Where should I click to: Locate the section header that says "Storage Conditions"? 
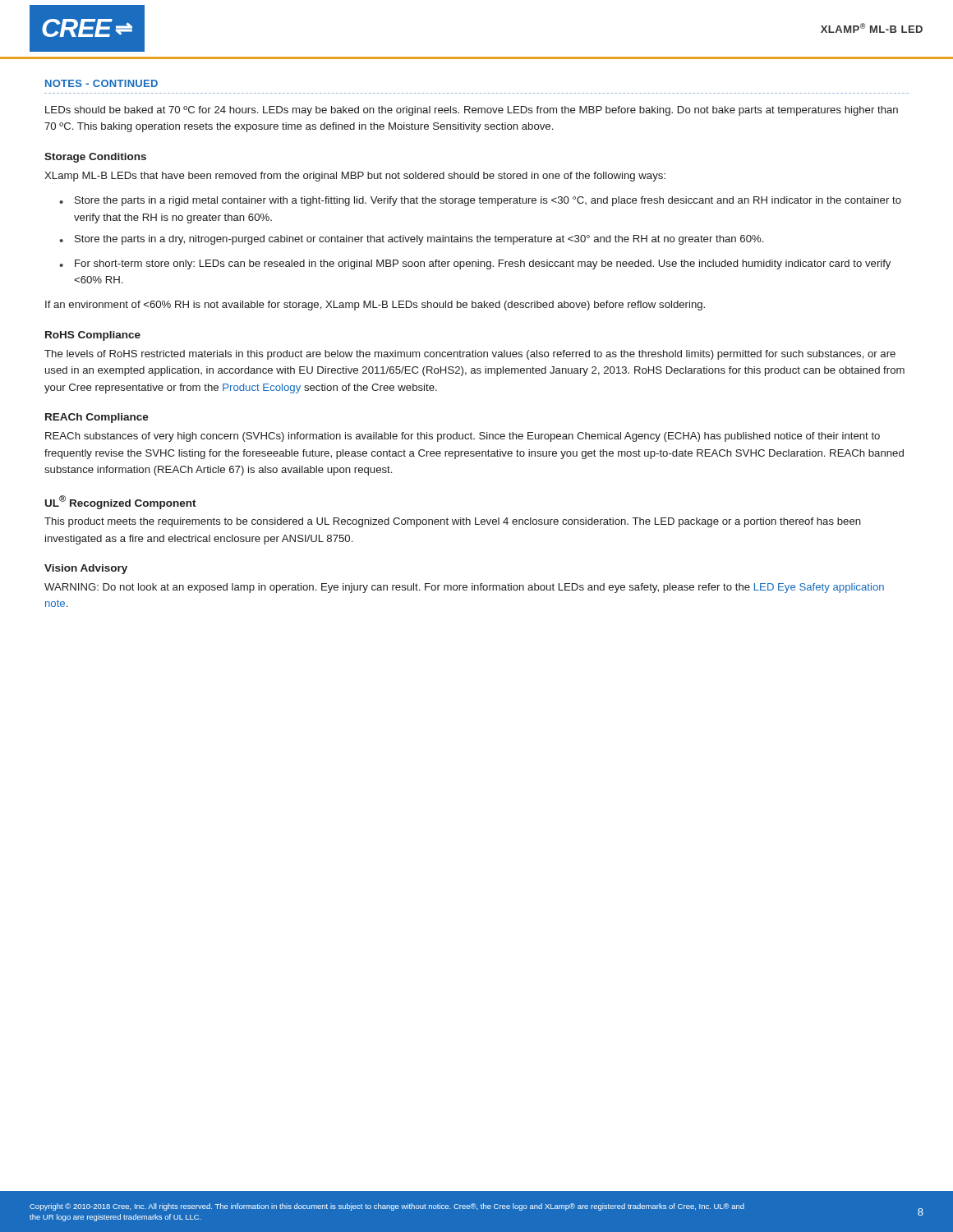pyautogui.click(x=96, y=156)
